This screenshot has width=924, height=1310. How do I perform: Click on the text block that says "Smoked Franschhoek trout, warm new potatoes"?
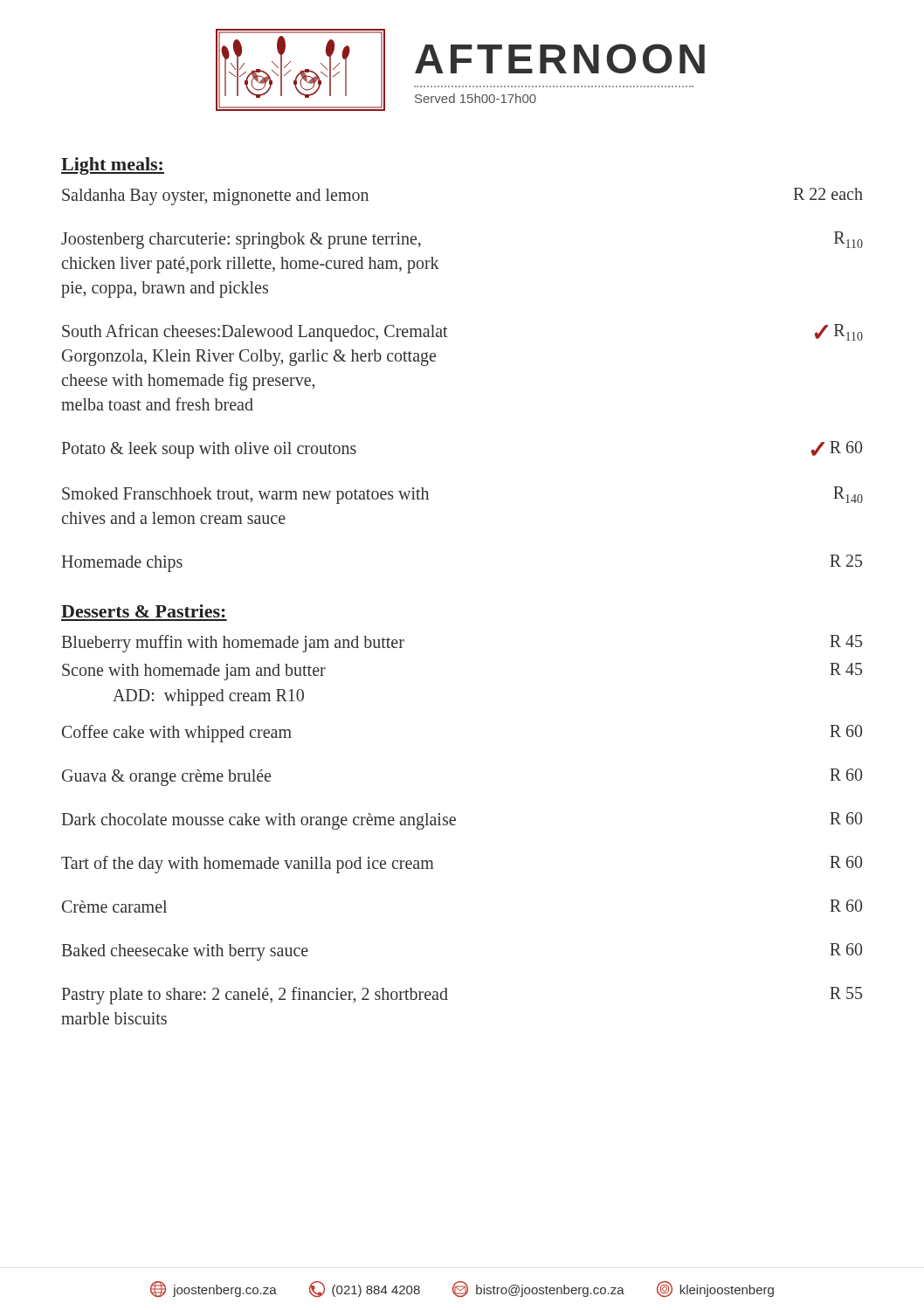click(x=243, y=495)
